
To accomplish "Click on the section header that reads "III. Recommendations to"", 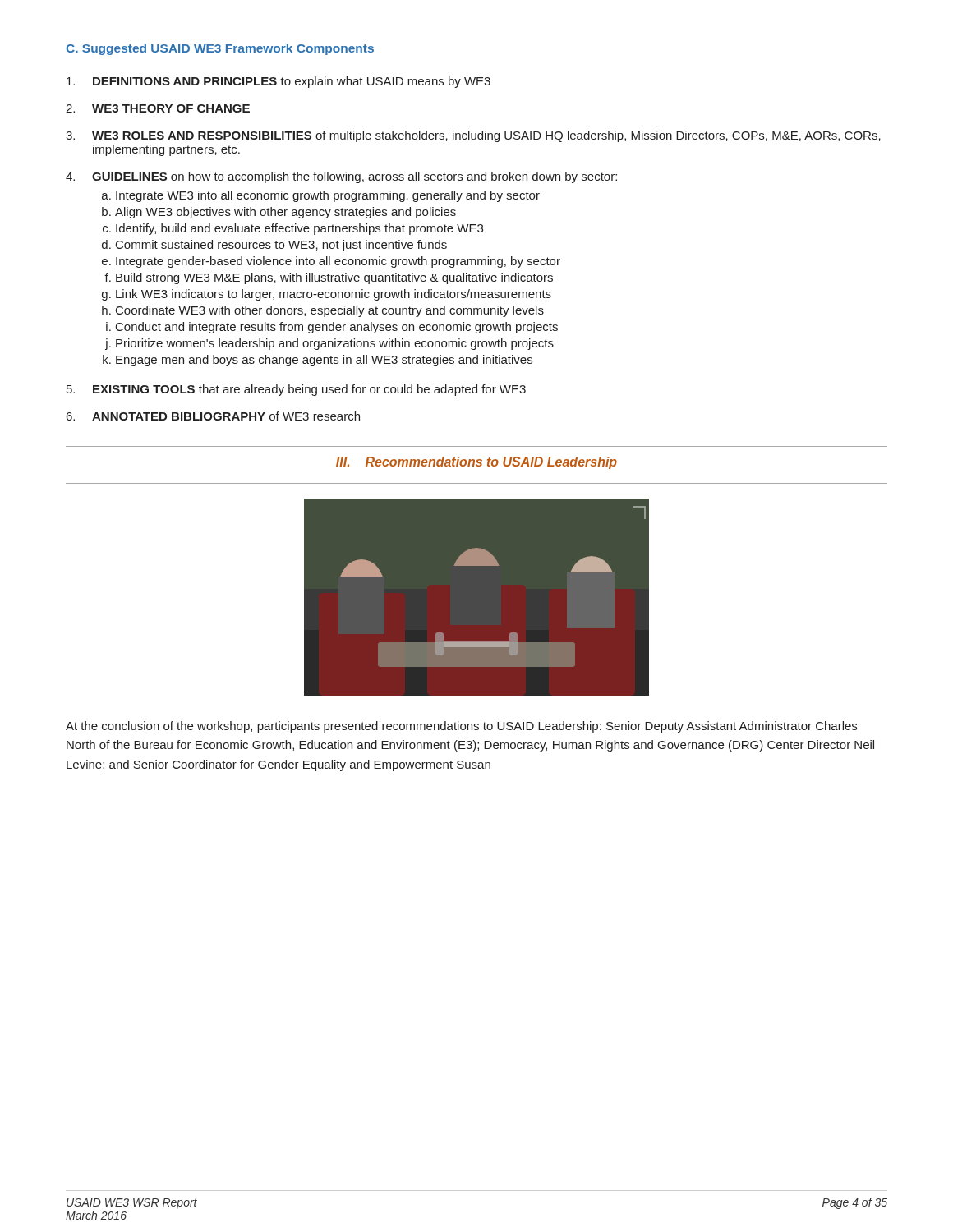I will 476,462.
